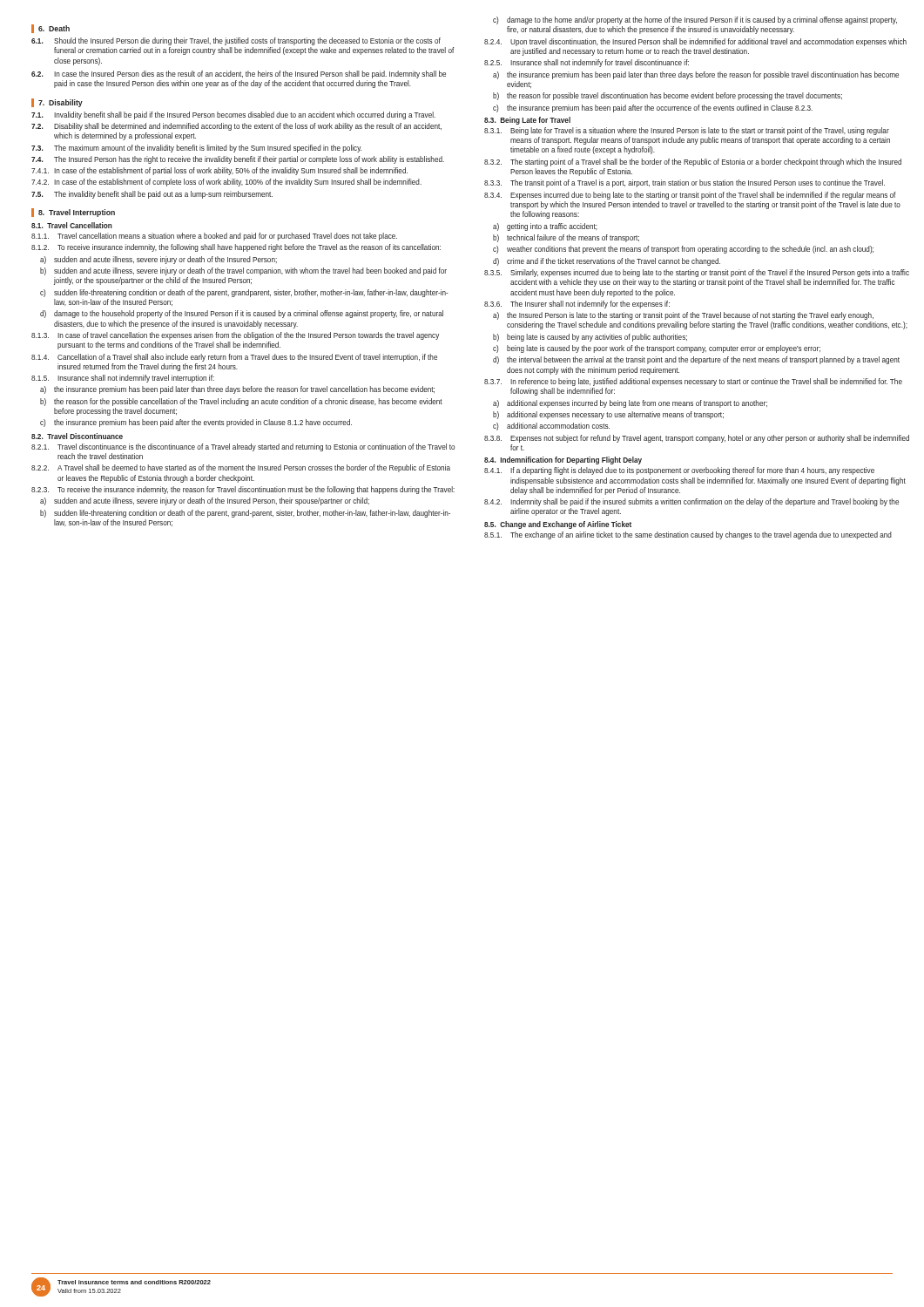Point to the block starting "8.1.1. Travel cancellation means"
The image size is (924, 1307).
coord(245,237)
